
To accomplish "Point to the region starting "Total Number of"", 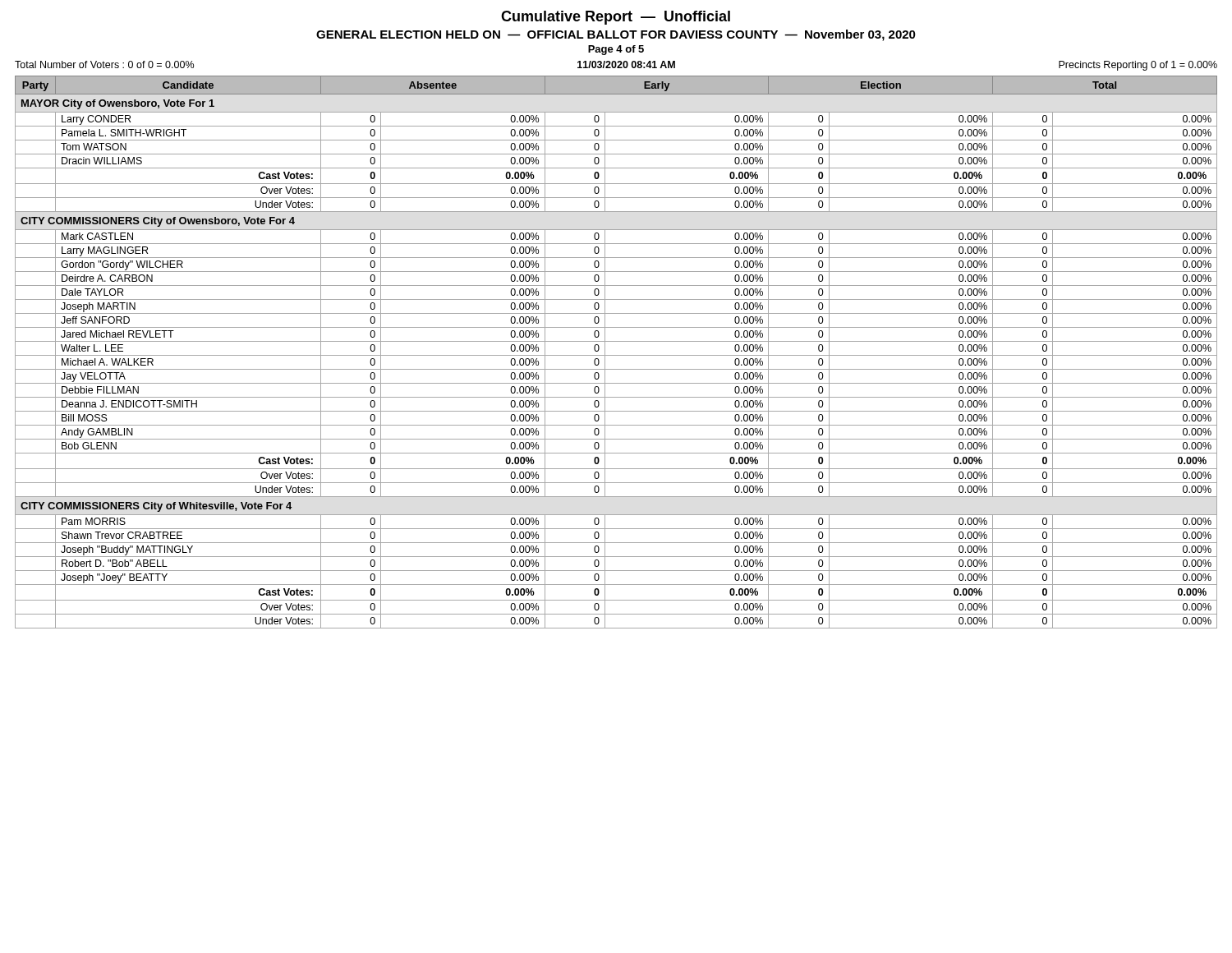I will (105, 65).
